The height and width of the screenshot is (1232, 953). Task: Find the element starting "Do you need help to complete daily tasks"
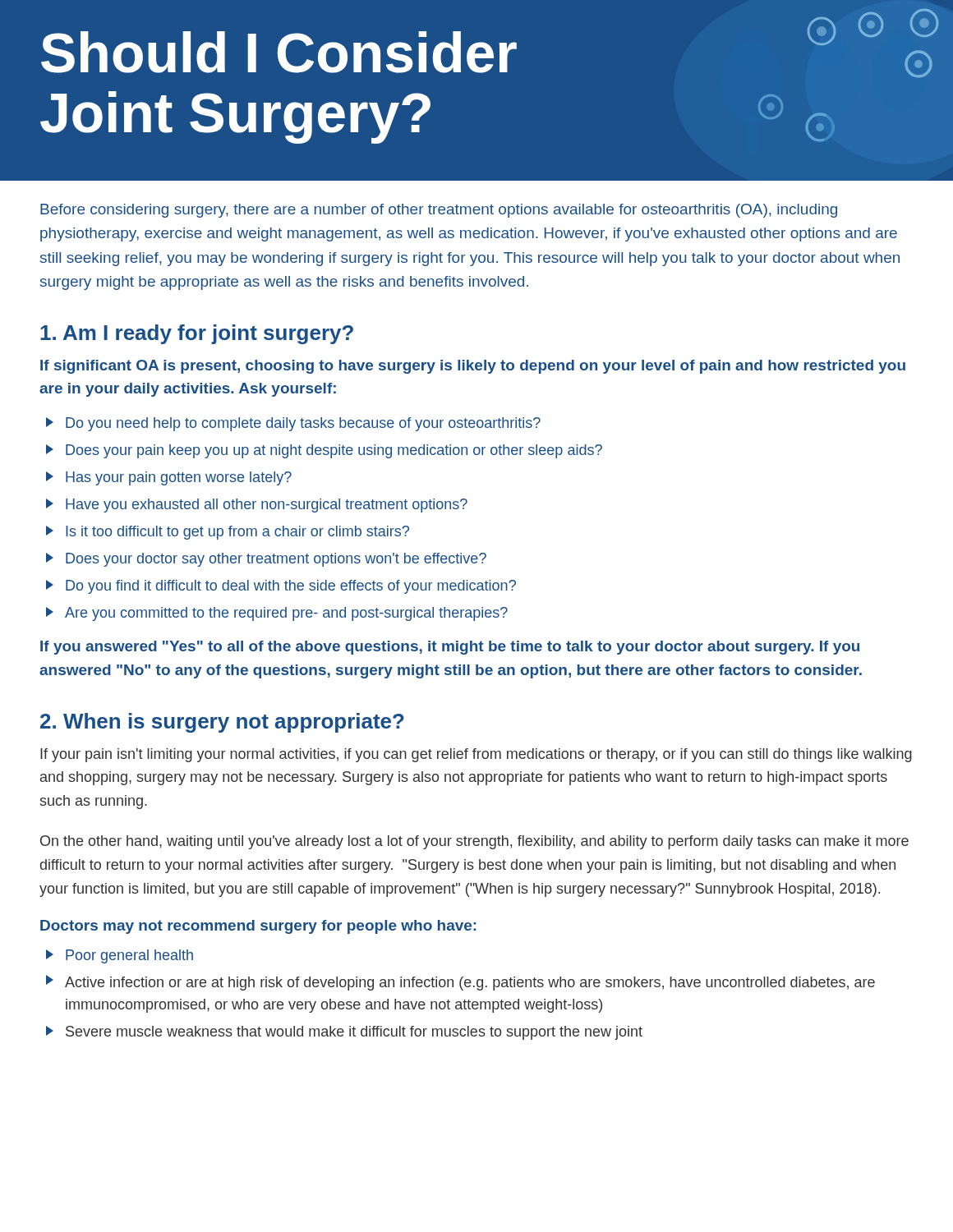pos(293,423)
